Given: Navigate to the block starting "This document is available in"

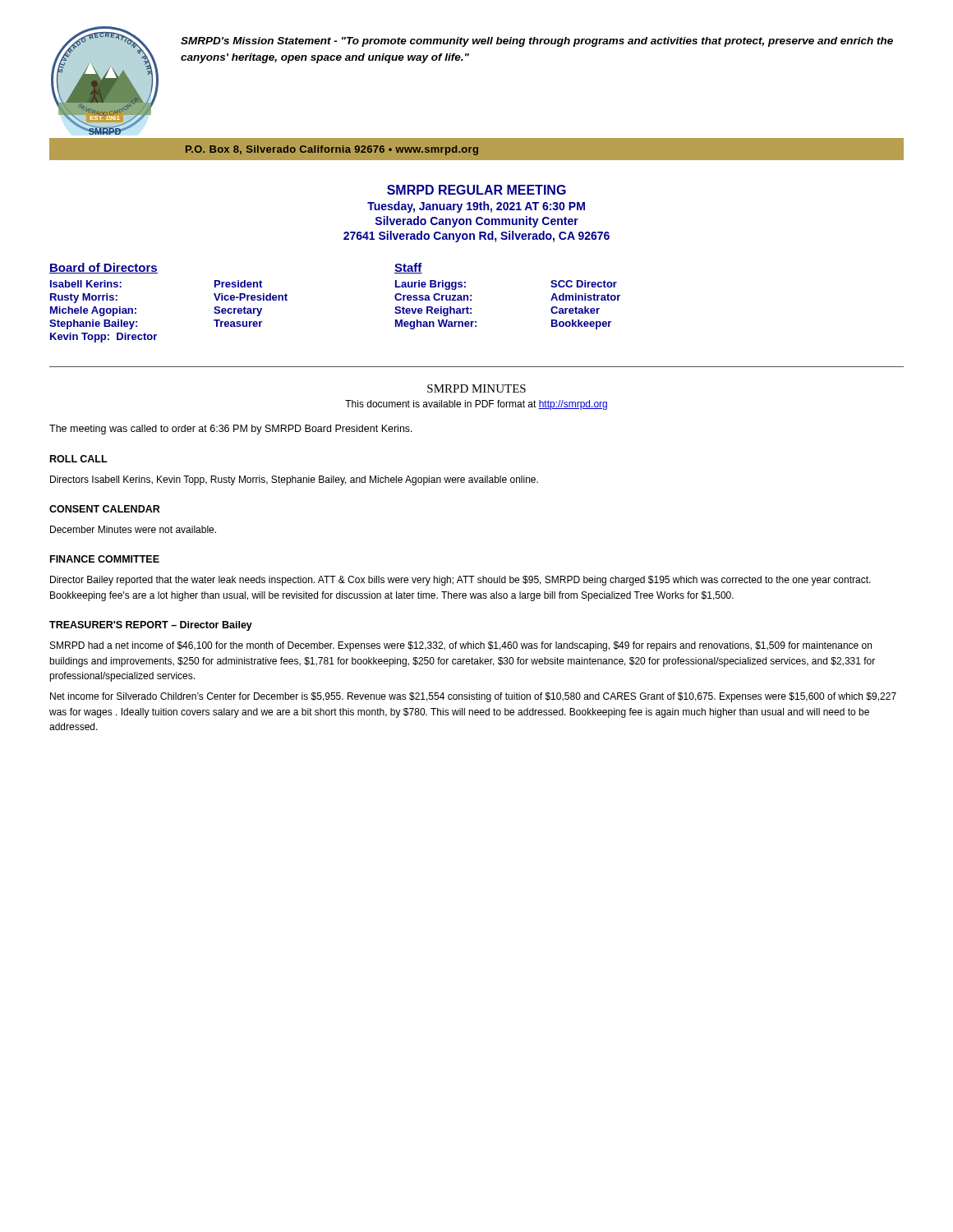Looking at the screenshot, I should click(476, 404).
